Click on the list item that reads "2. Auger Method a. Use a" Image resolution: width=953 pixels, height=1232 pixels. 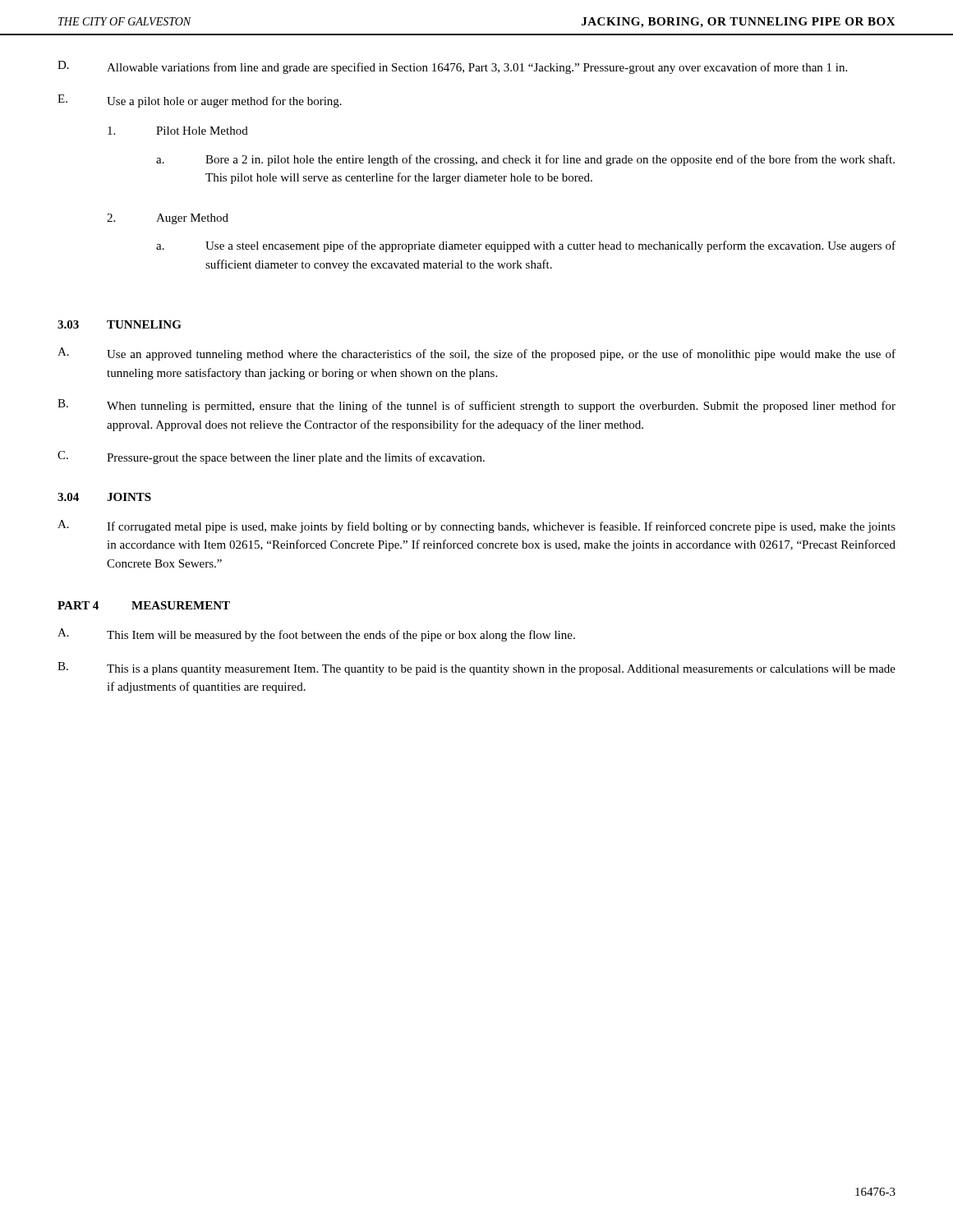click(x=501, y=246)
